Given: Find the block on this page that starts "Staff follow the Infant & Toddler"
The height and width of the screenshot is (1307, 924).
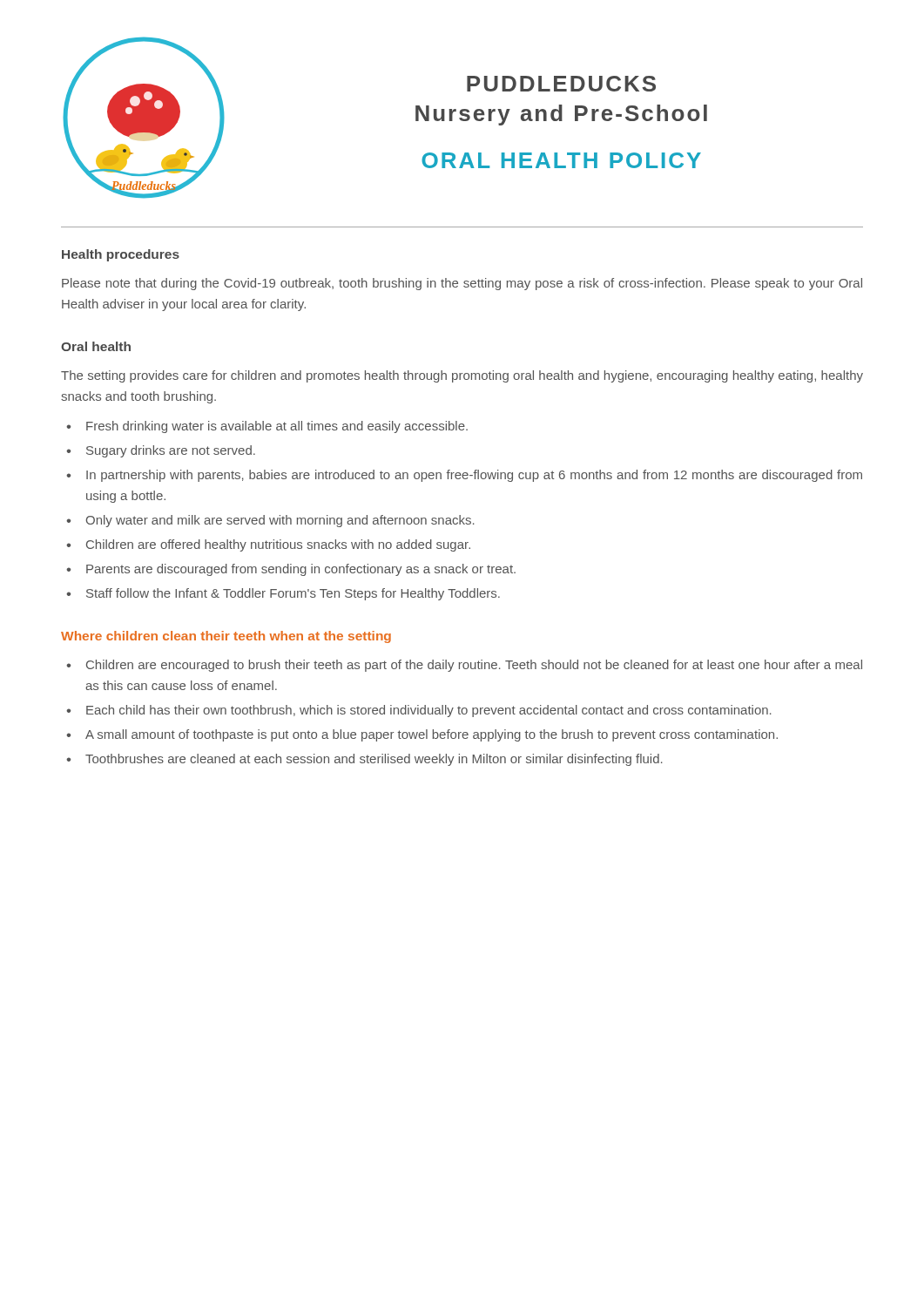Looking at the screenshot, I should (293, 593).
